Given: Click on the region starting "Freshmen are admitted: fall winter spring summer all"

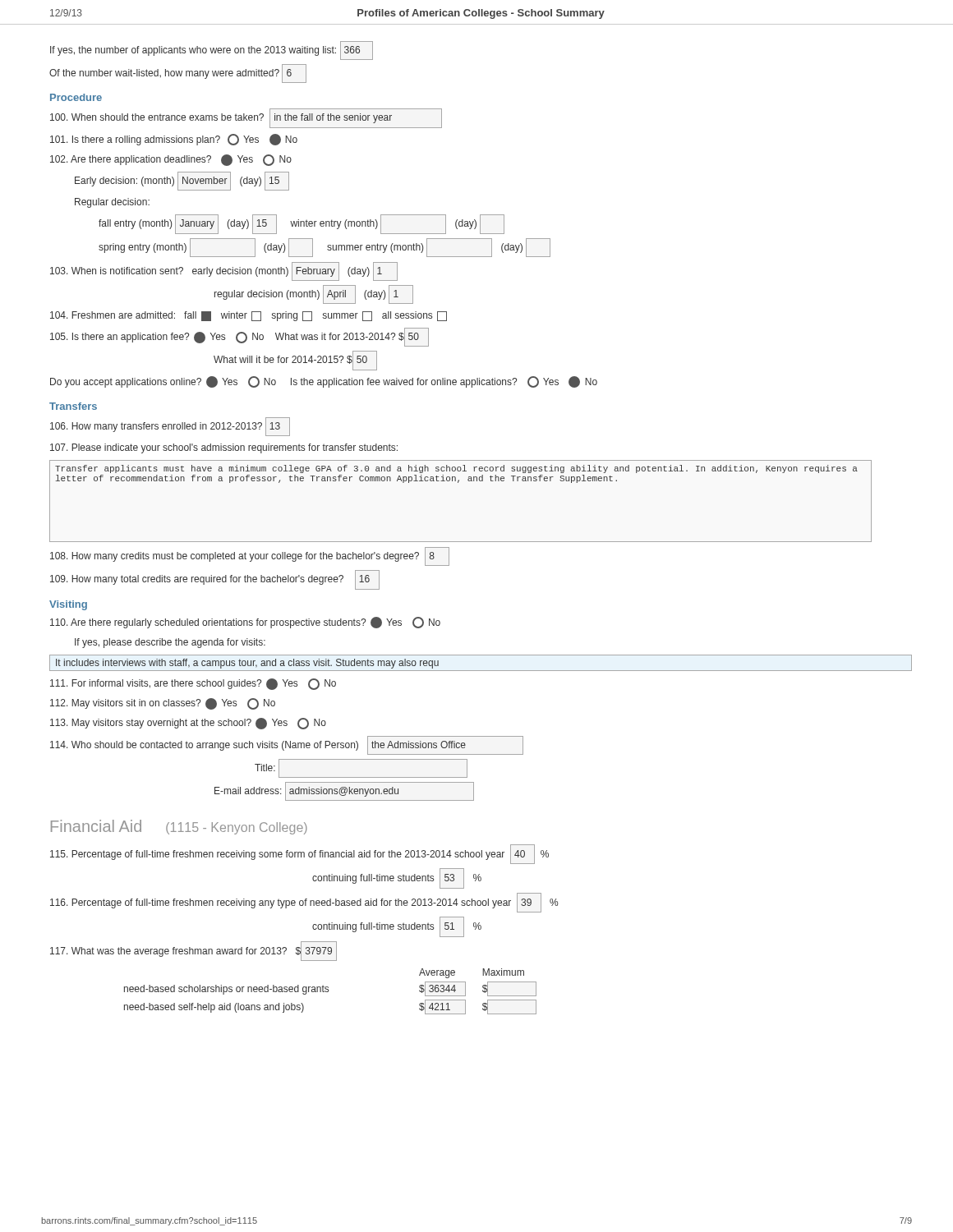Looking at the screenshot, I should (248, 315).
